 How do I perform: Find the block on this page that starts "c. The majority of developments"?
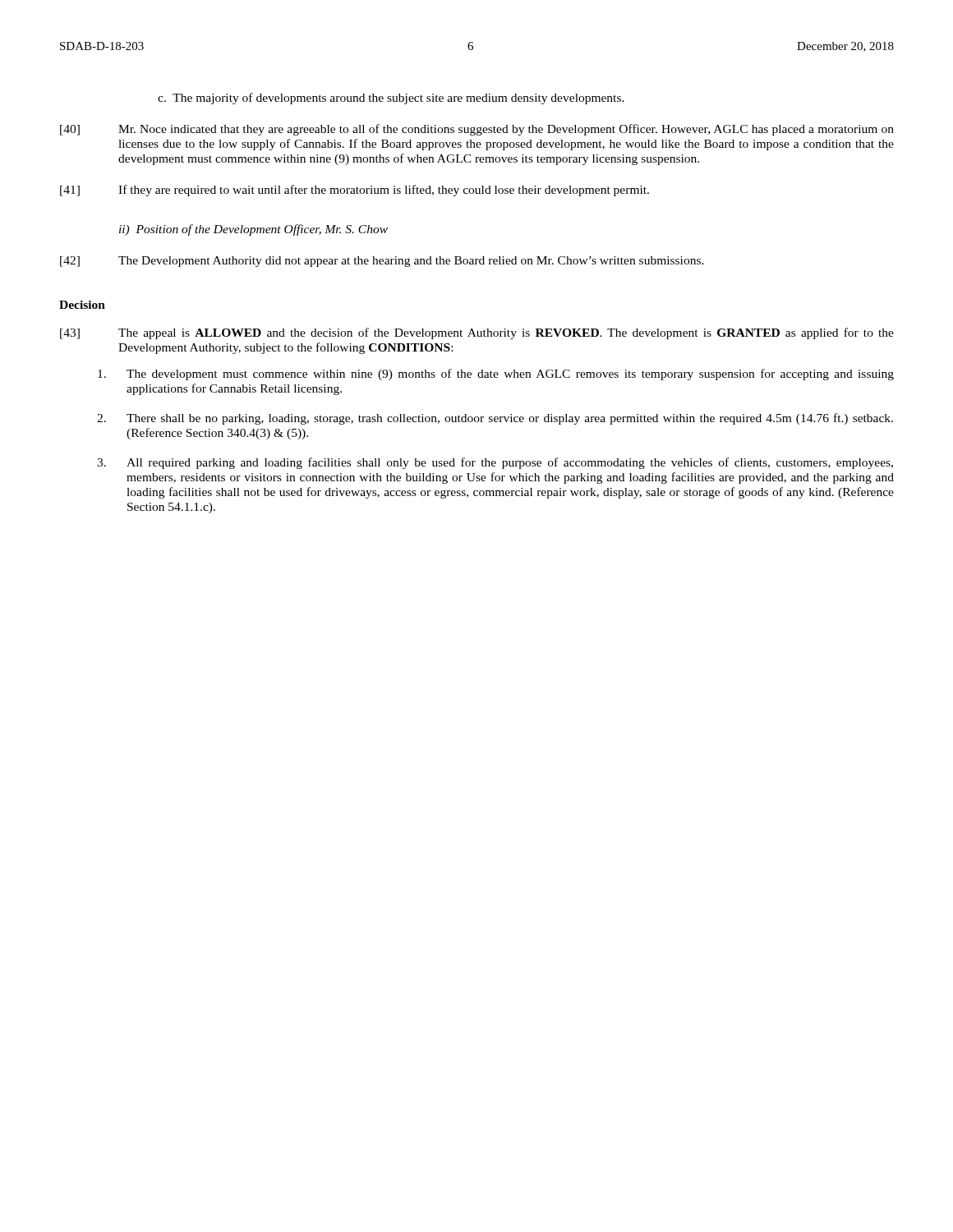pos(391,97)
